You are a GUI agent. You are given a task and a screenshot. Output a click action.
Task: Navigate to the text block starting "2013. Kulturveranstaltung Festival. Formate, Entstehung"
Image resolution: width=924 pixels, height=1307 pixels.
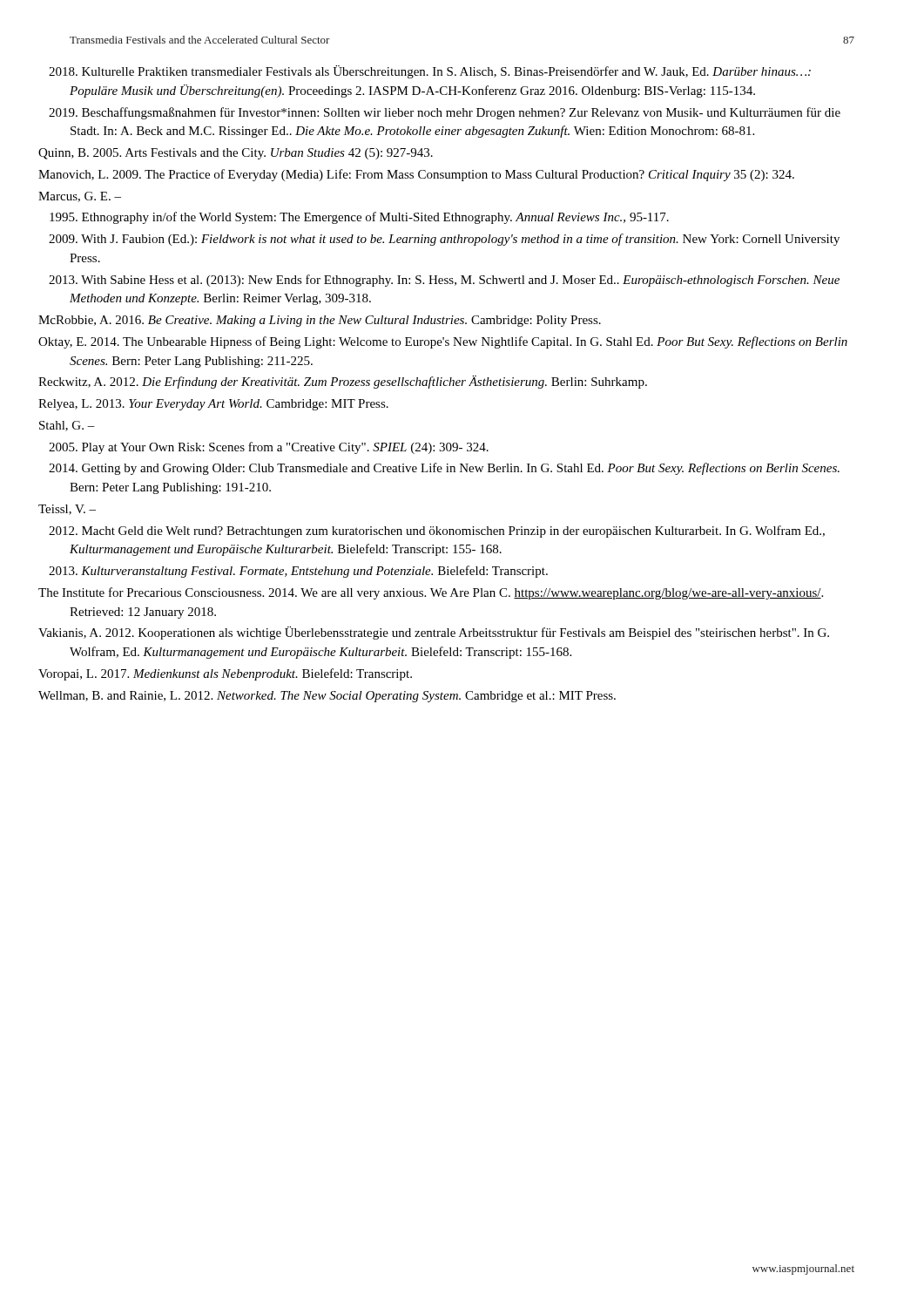click(462, 571)
